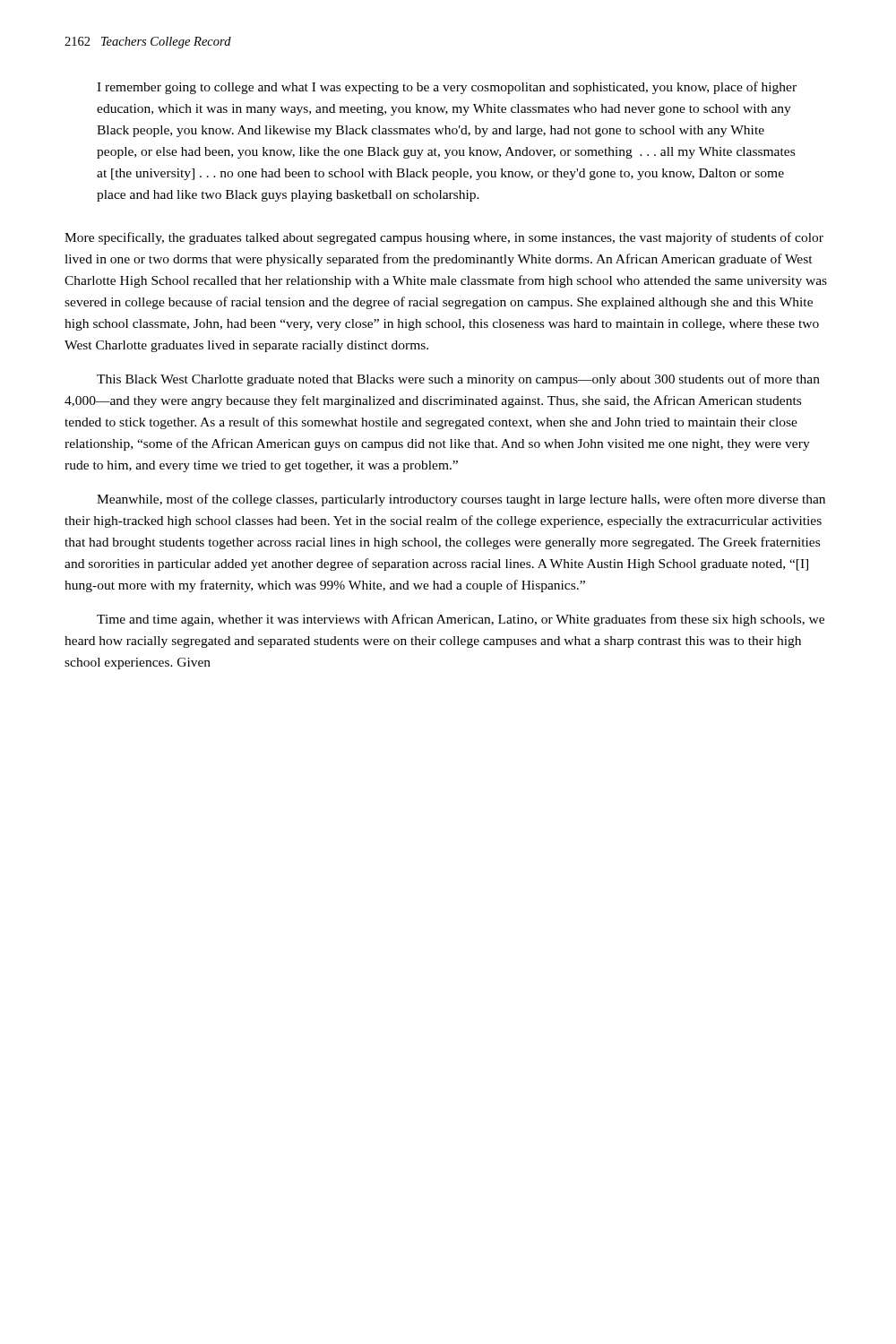Locate the region starting "Time and time"

(x=448, y=641)
